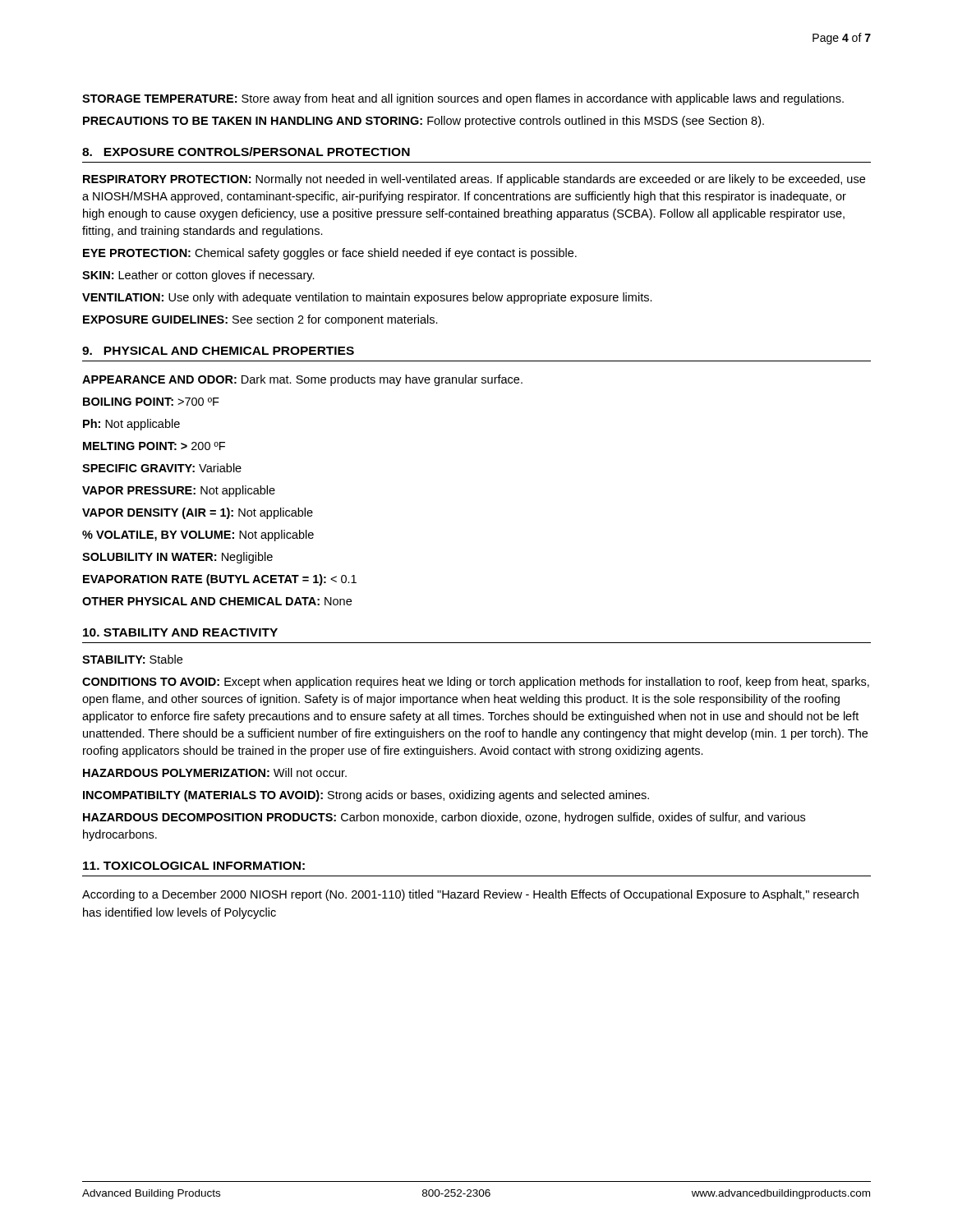
Task: Point to the region starting "VENTILATION: Use only with adequate ventilation"
Action: pos(367,297)
